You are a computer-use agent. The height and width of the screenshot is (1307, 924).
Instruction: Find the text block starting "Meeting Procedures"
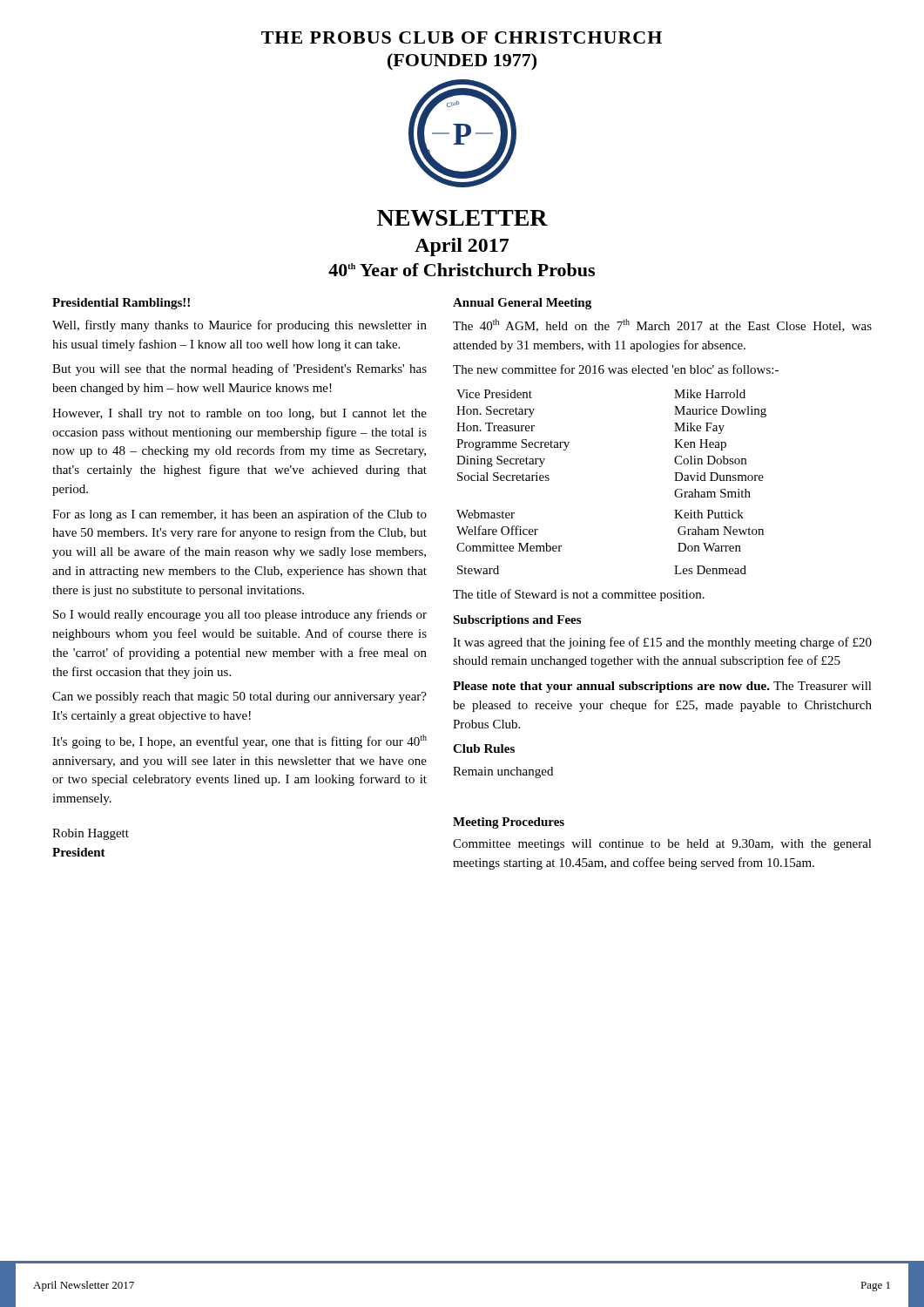click(x=509, y=823)
